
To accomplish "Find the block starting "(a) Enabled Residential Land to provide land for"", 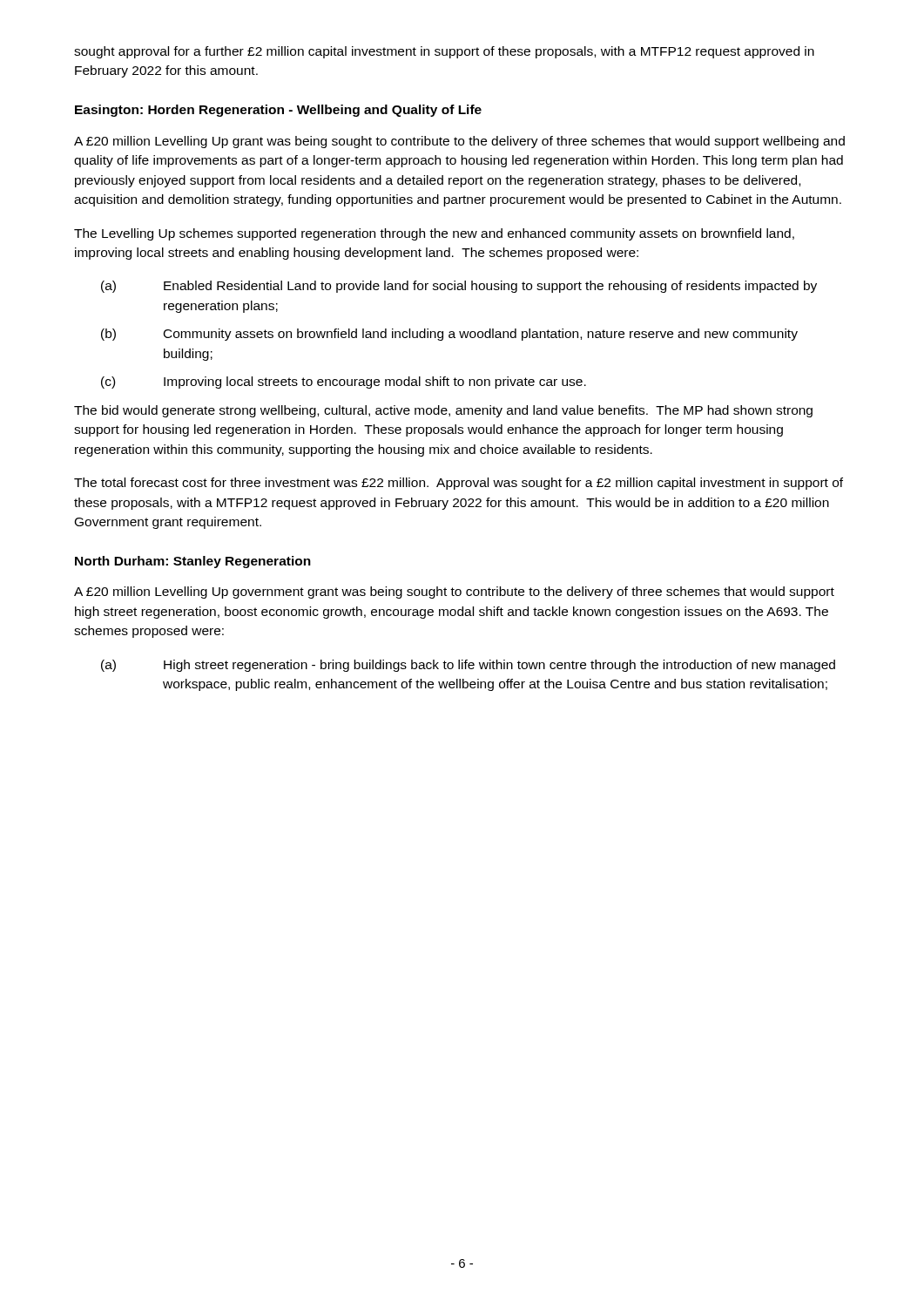I will tap(462, 296).
